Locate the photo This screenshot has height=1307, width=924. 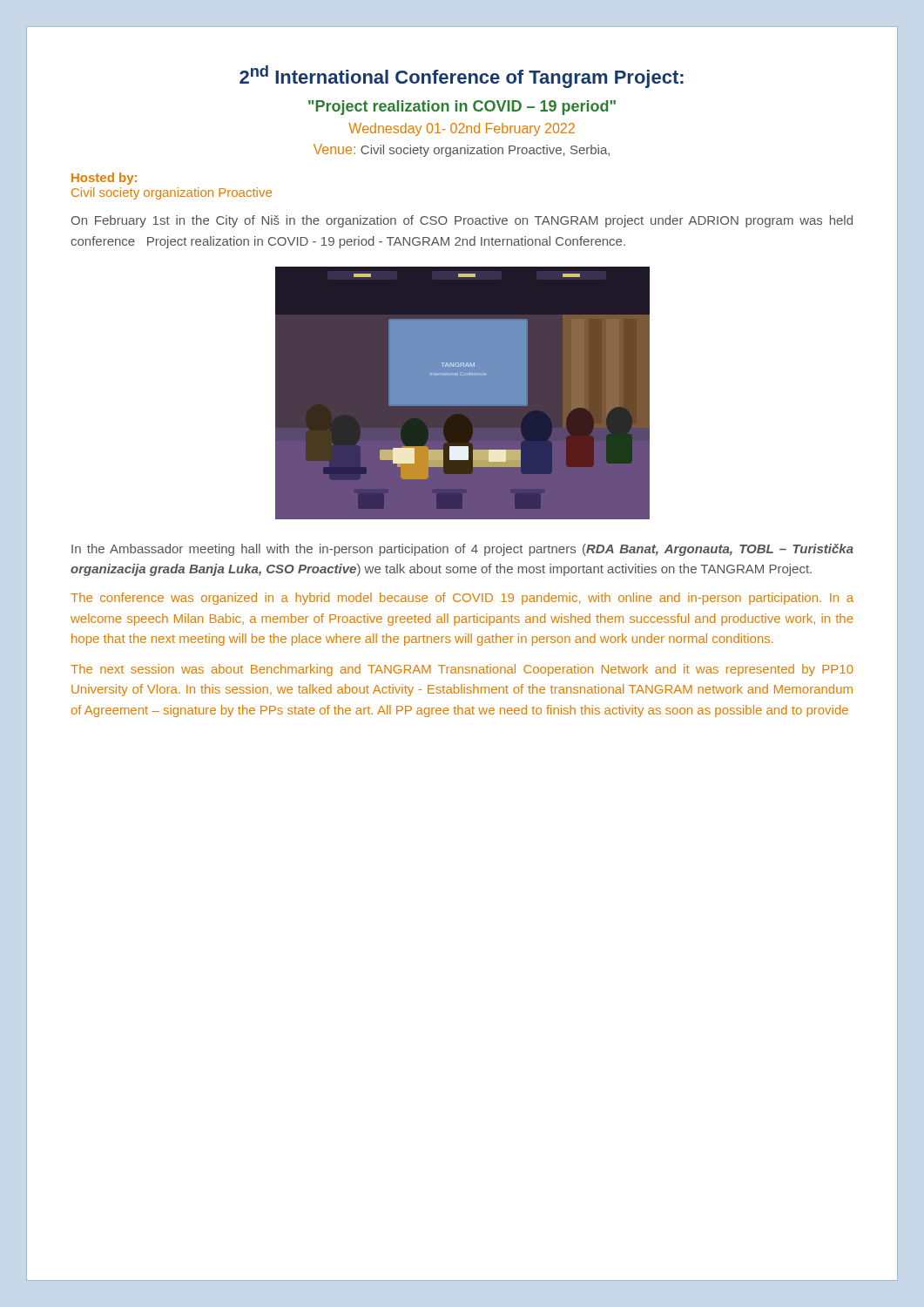point(462,395)
